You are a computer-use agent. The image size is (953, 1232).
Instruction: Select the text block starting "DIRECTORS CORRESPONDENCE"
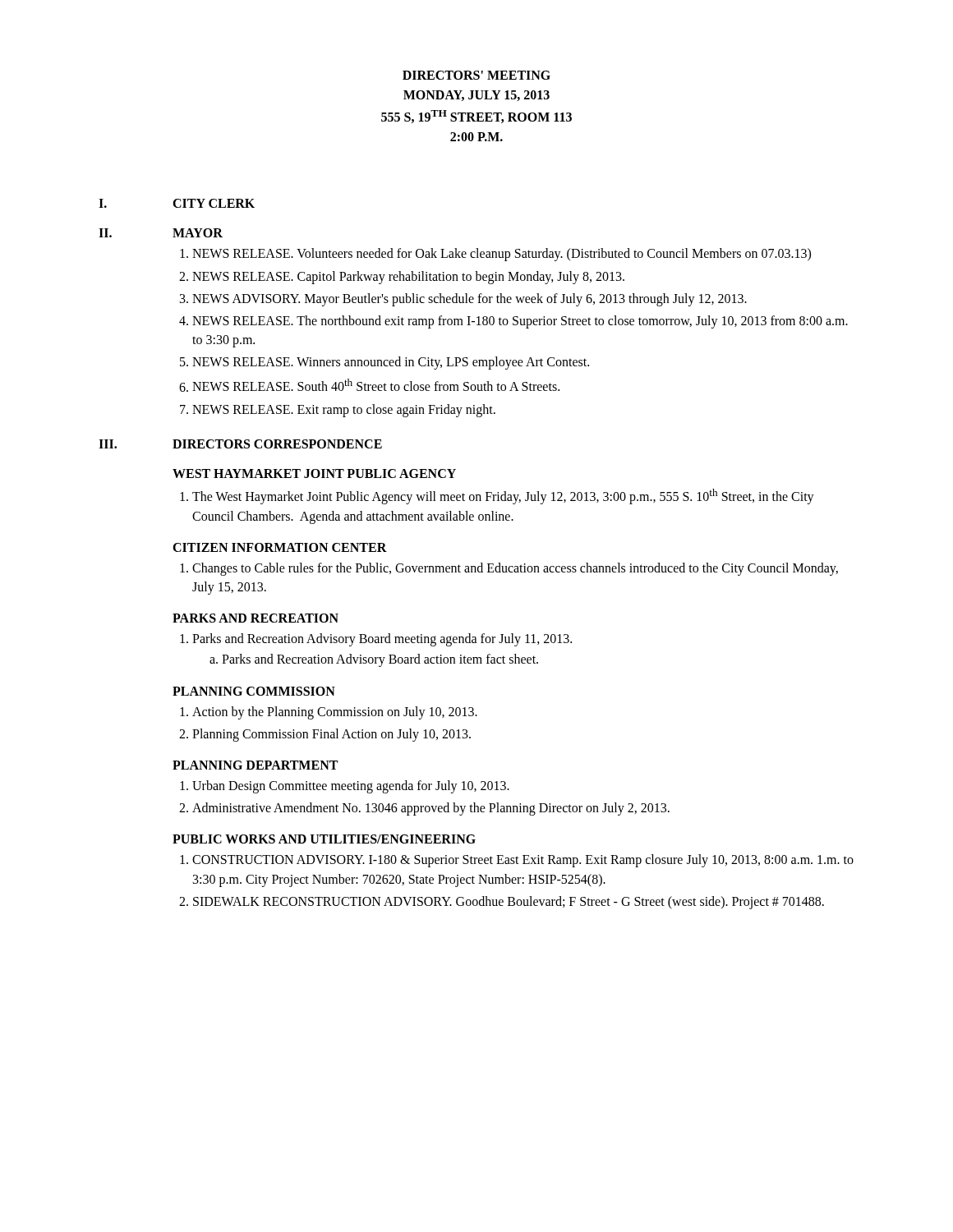tap(277, 444)
